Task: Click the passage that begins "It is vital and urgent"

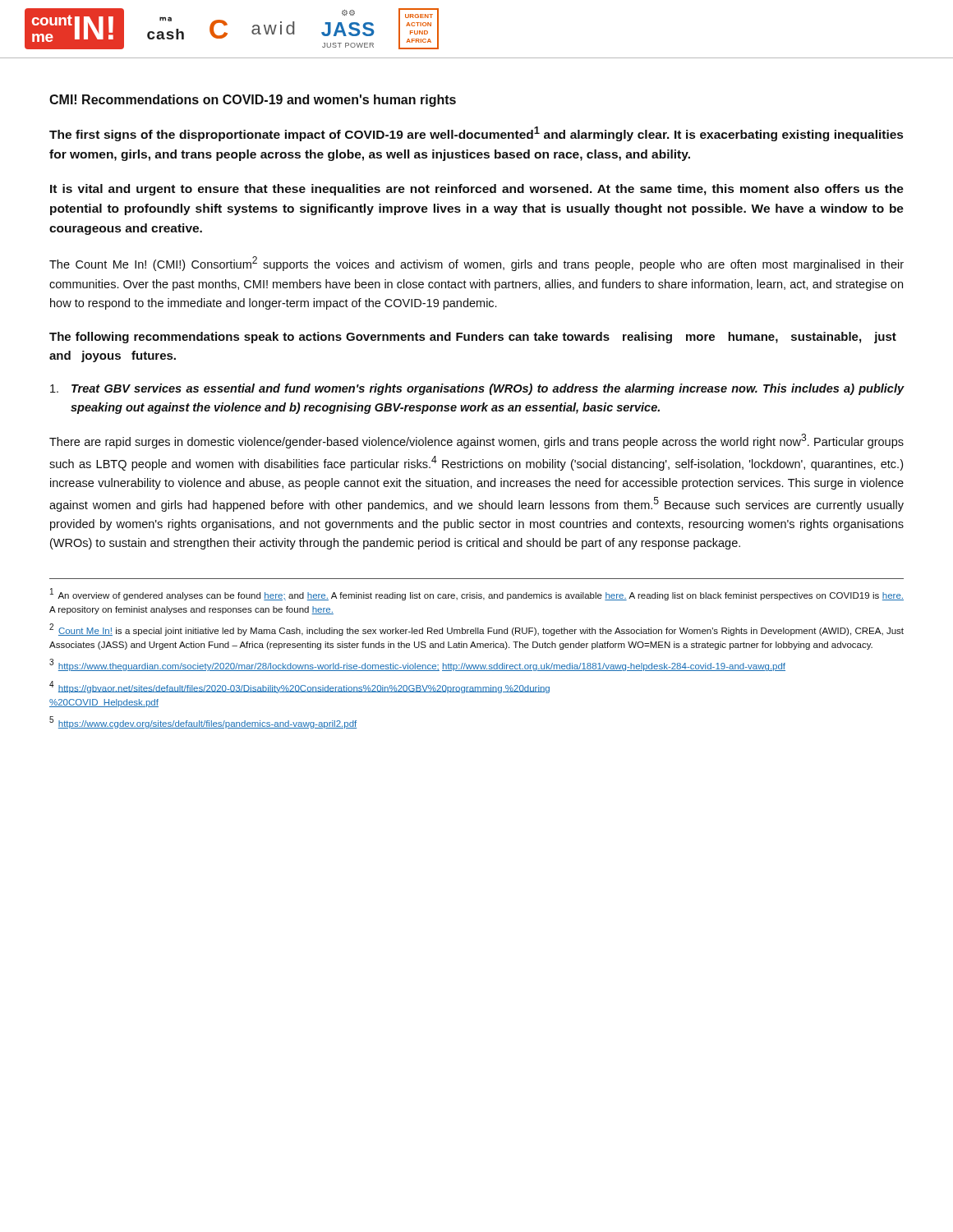Action: (x=476, y=208)
